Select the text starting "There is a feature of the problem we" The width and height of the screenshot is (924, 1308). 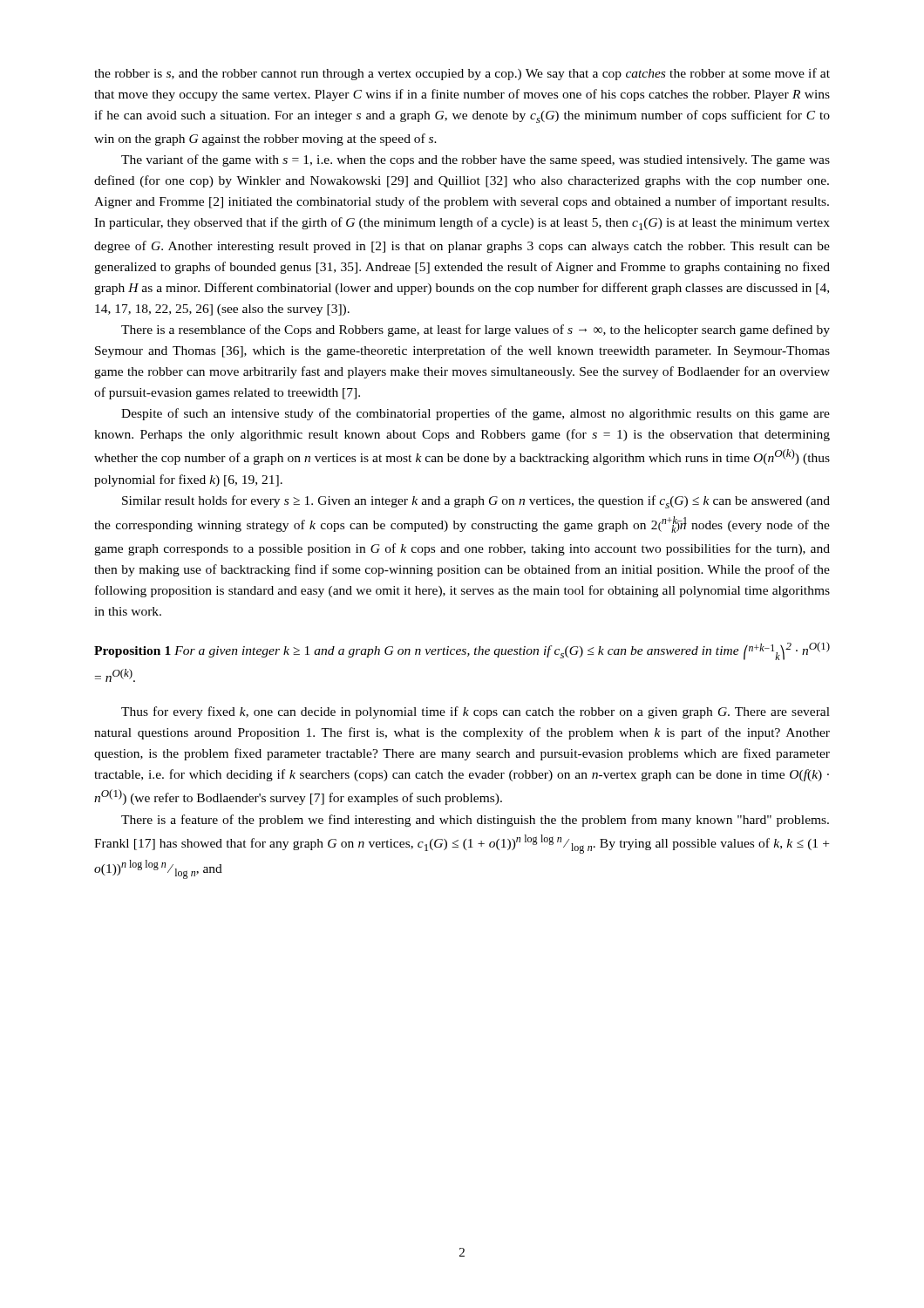pos(462,845)
